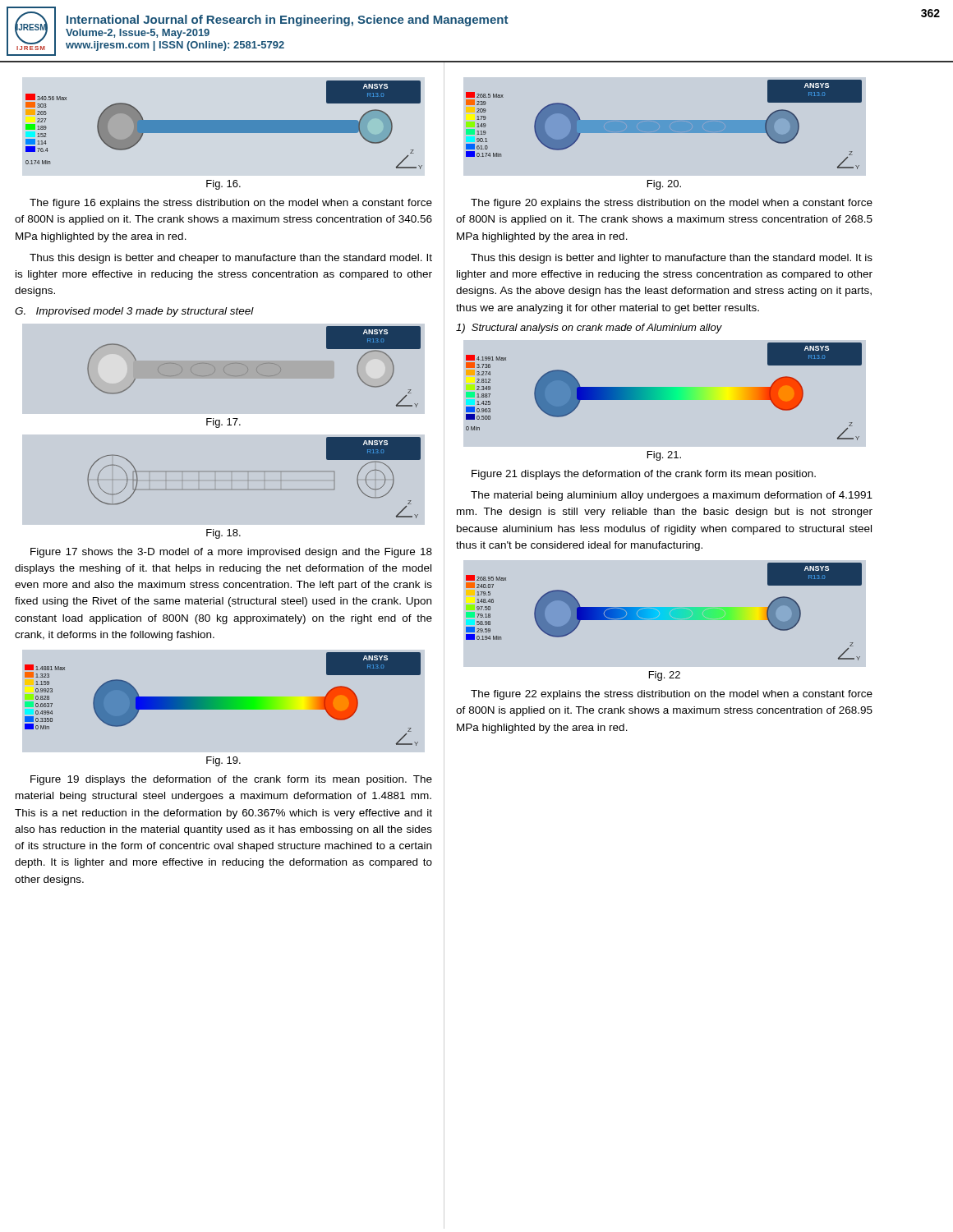This screenshot has height=1232, width=953.
Task: Where does it say "Fig. 21."?
Action: point(664,454)
